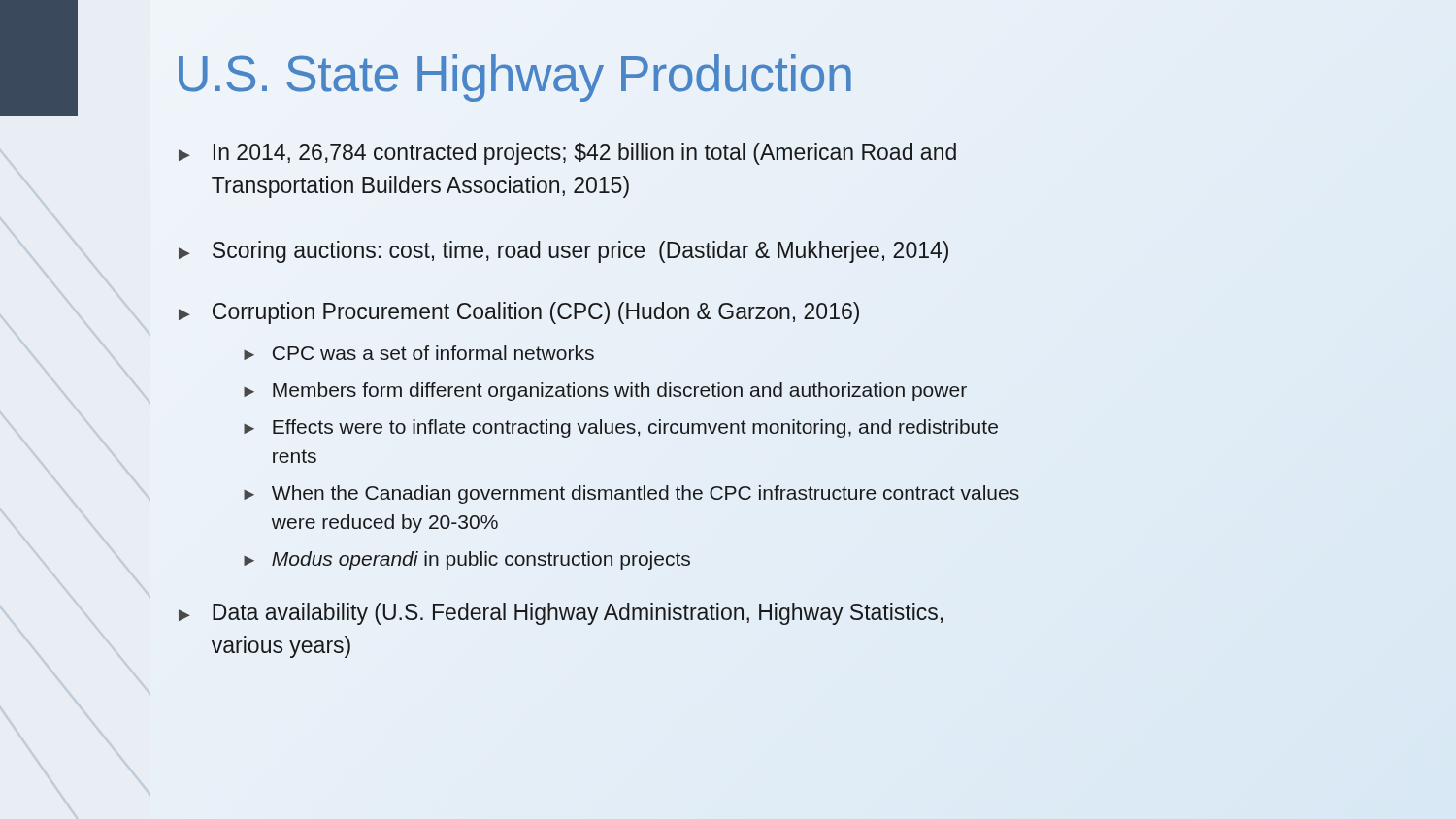
Task: Click on the text block starting "U.S. State Highway"
Action: coord(514,74)
